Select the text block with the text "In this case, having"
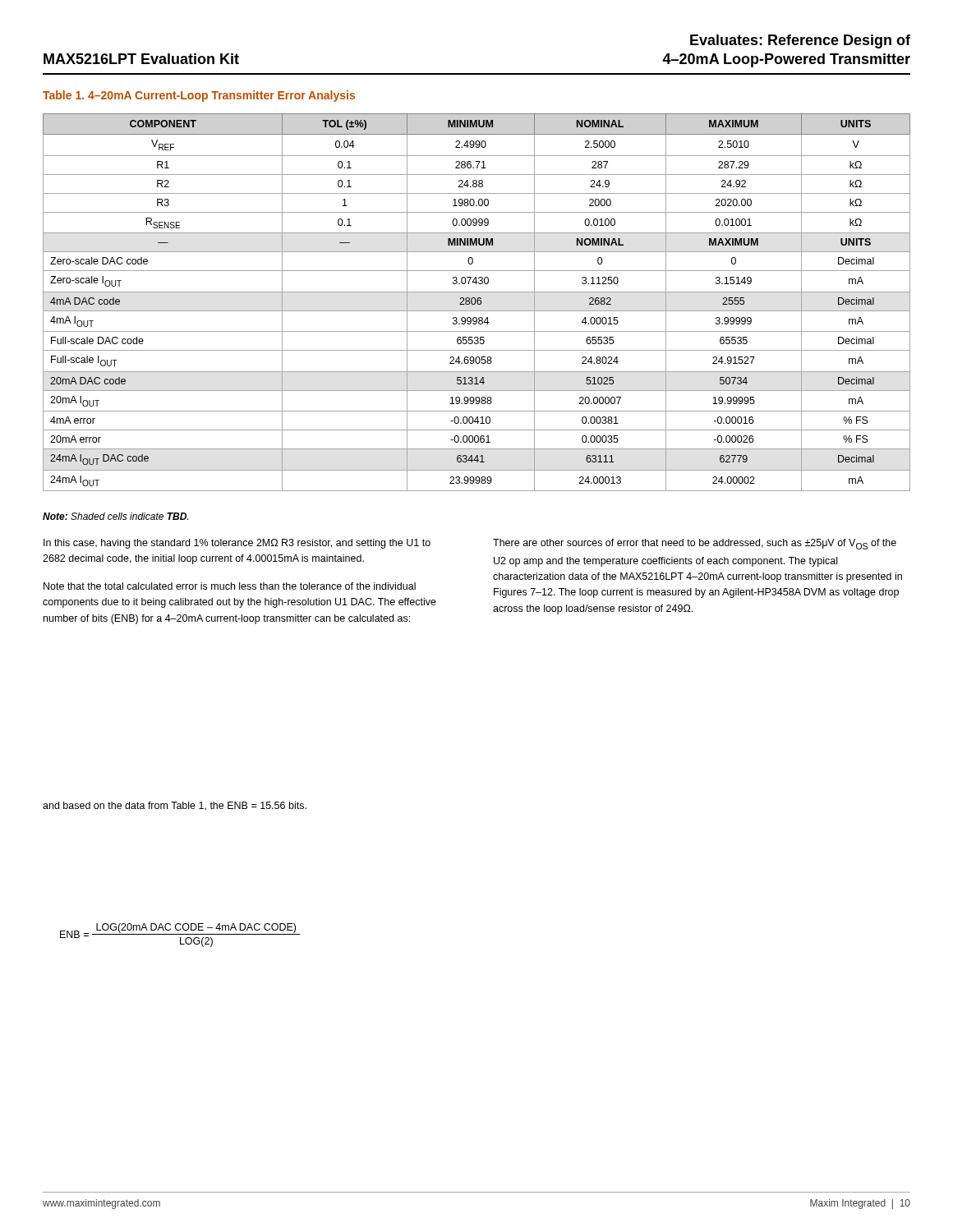The height and width of the screenshot is (1232, 953). [x=248, y=581]
